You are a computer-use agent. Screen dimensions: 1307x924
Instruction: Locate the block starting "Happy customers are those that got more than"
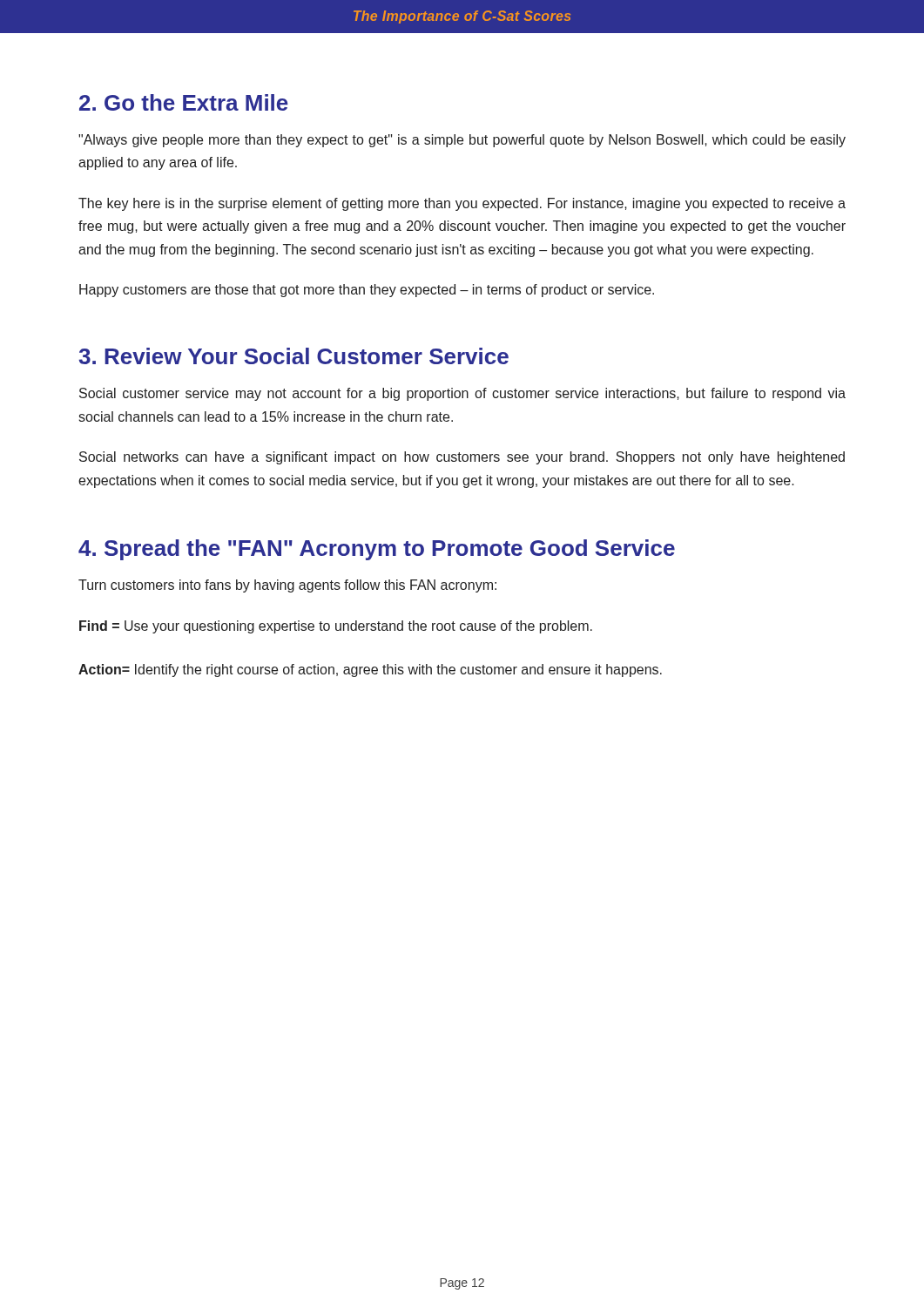pos(367,290)
